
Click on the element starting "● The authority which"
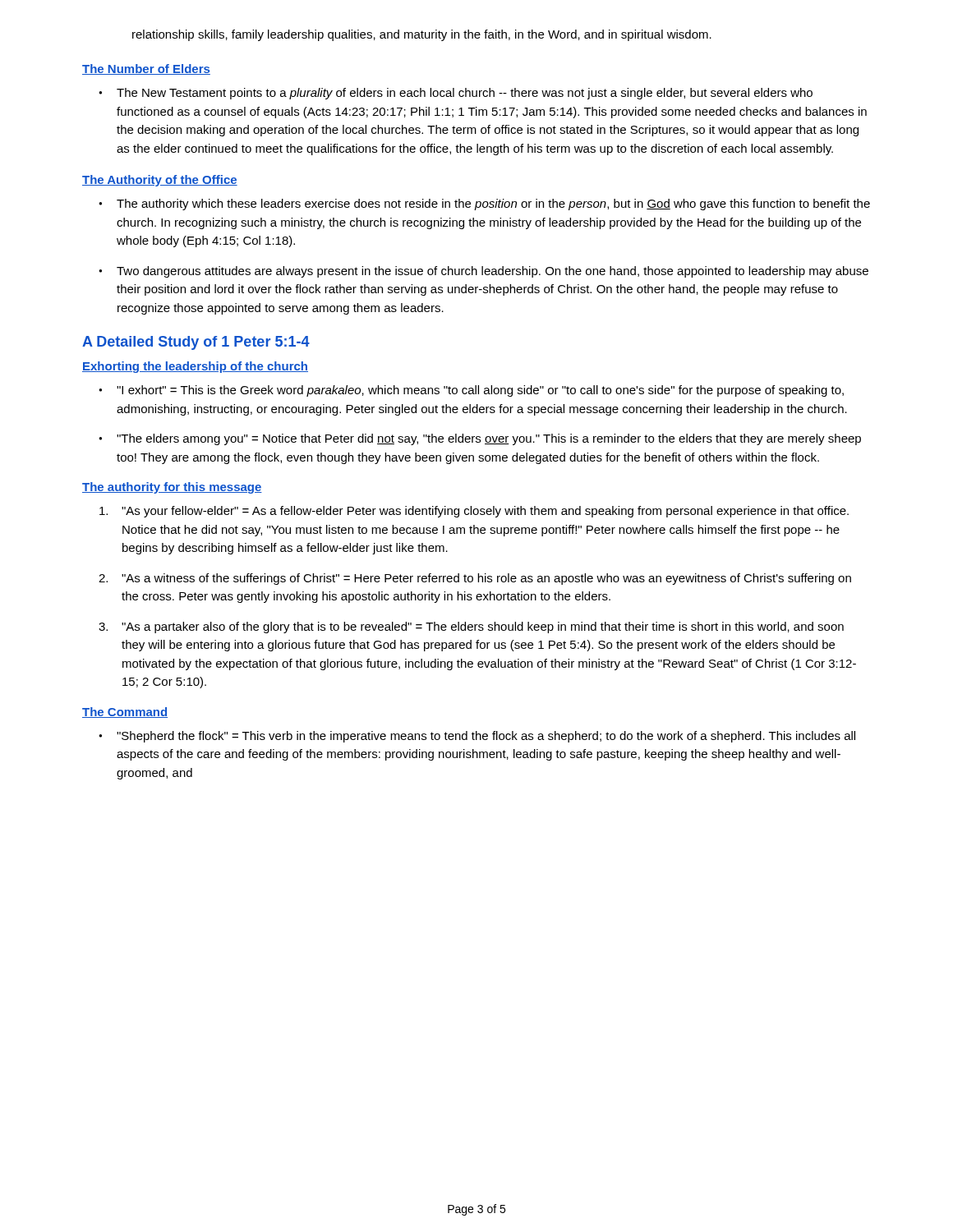[485, 223]
